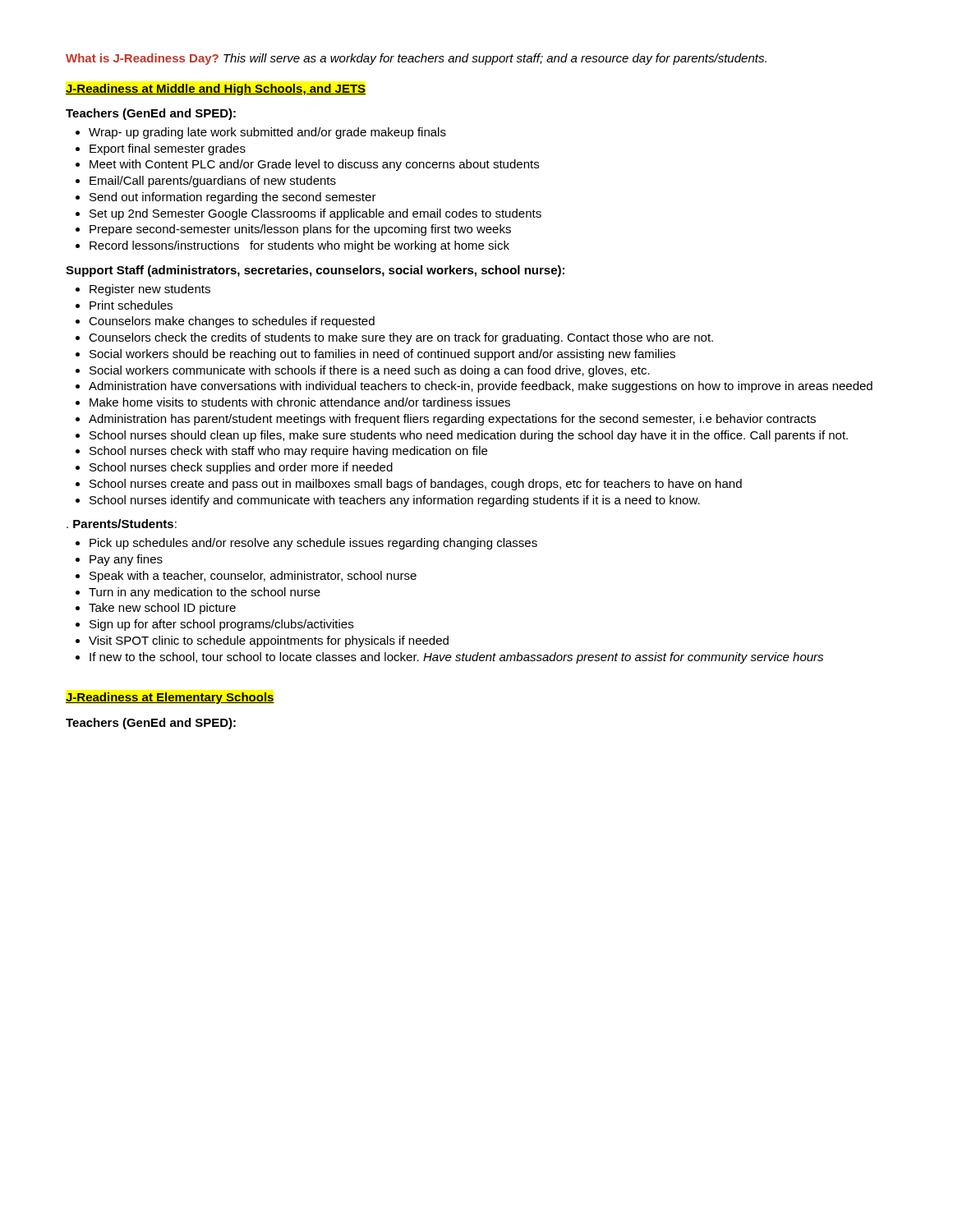Locate the list item with the text "Register new students"
953x1232 pixels.
point(143,290)
